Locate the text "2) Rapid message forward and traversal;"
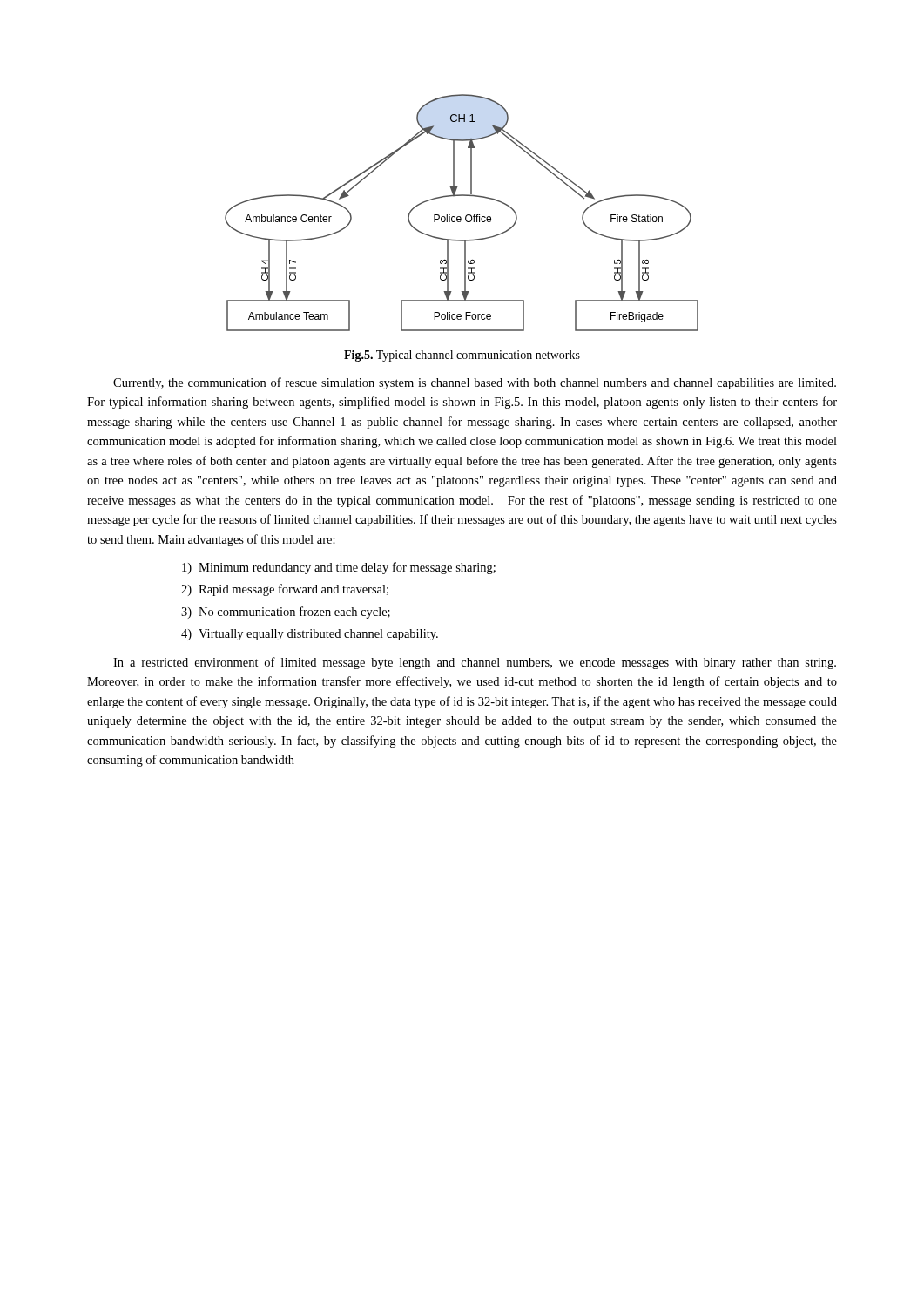Image resolution: width=924 pixels, height=1307 pixels. coord(273,590)
